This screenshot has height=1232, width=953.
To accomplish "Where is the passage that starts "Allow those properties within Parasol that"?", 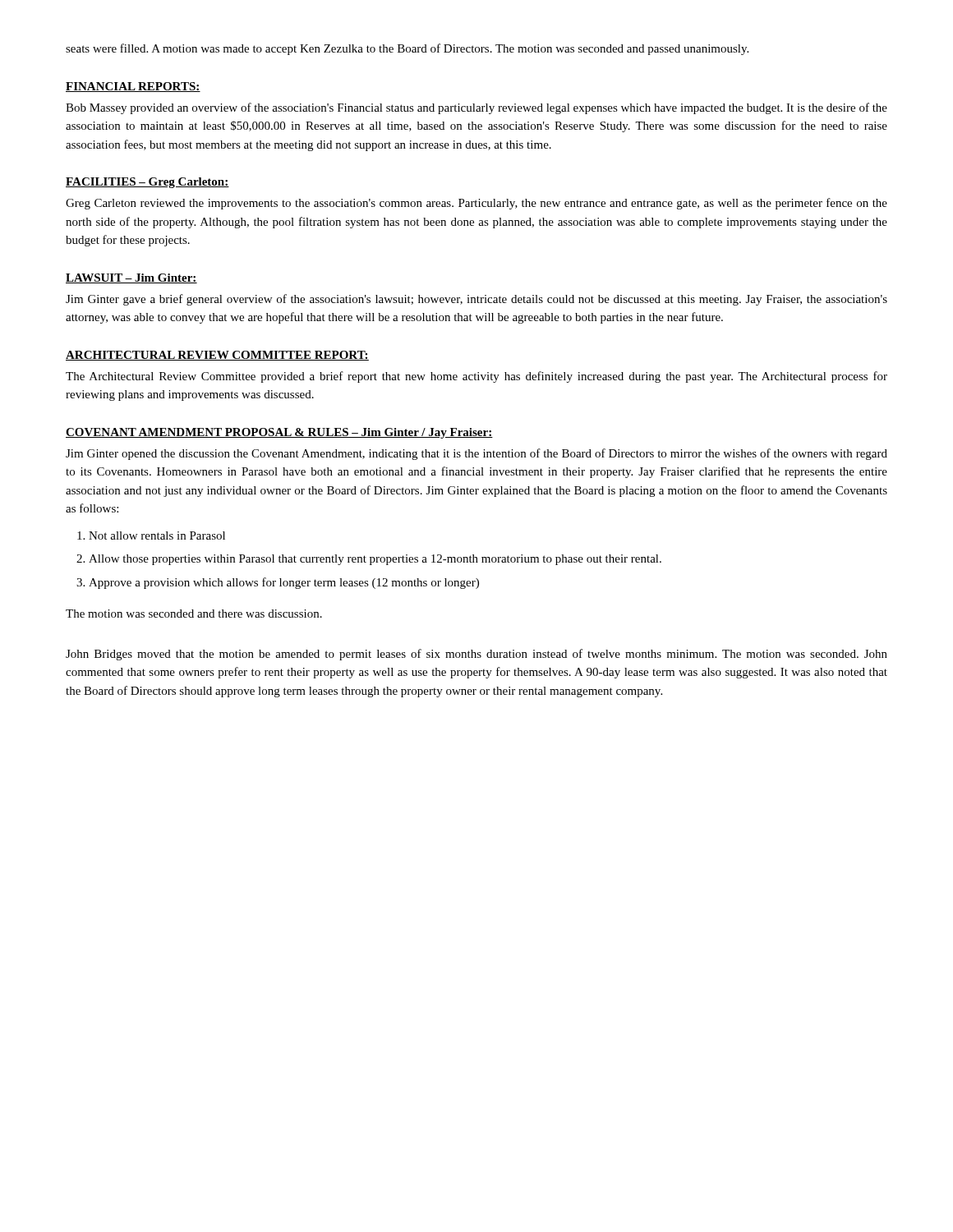I will click(x=375, y=559).
